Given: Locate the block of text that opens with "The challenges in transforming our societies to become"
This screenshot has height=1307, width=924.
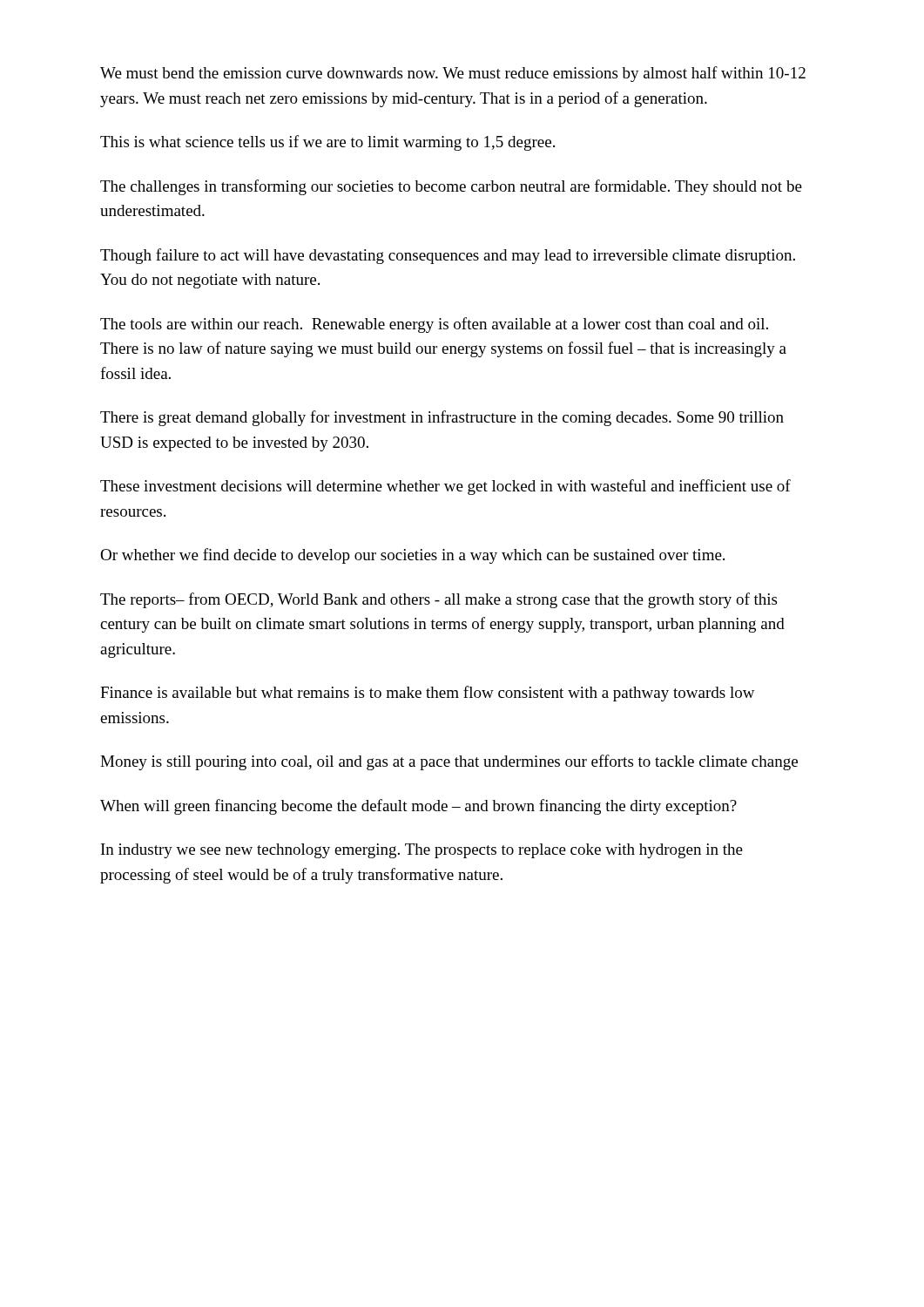Looking at the screenshot, I should tap(451, 198).
